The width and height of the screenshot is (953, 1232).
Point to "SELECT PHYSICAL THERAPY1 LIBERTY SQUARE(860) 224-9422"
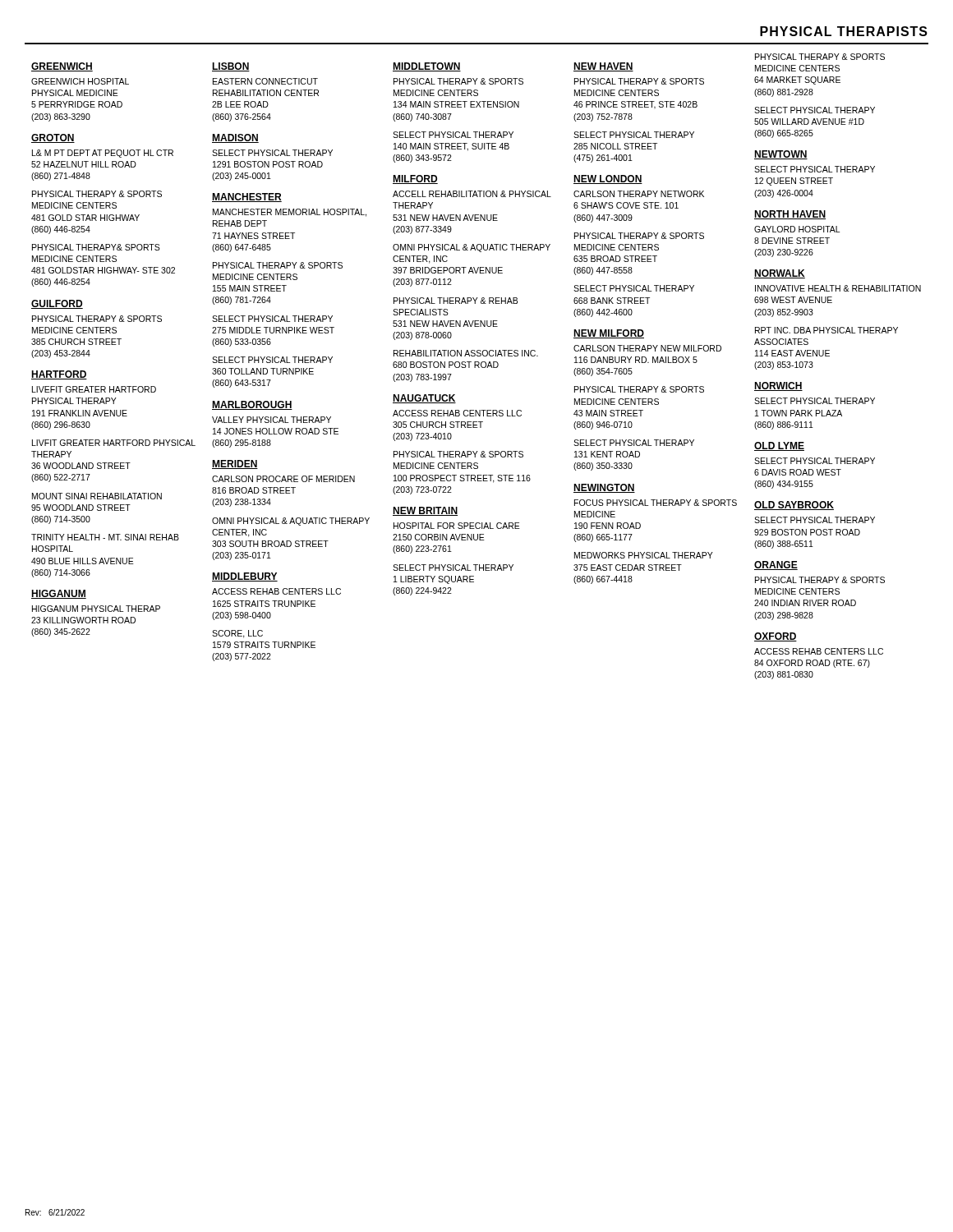tap(453, 579)
